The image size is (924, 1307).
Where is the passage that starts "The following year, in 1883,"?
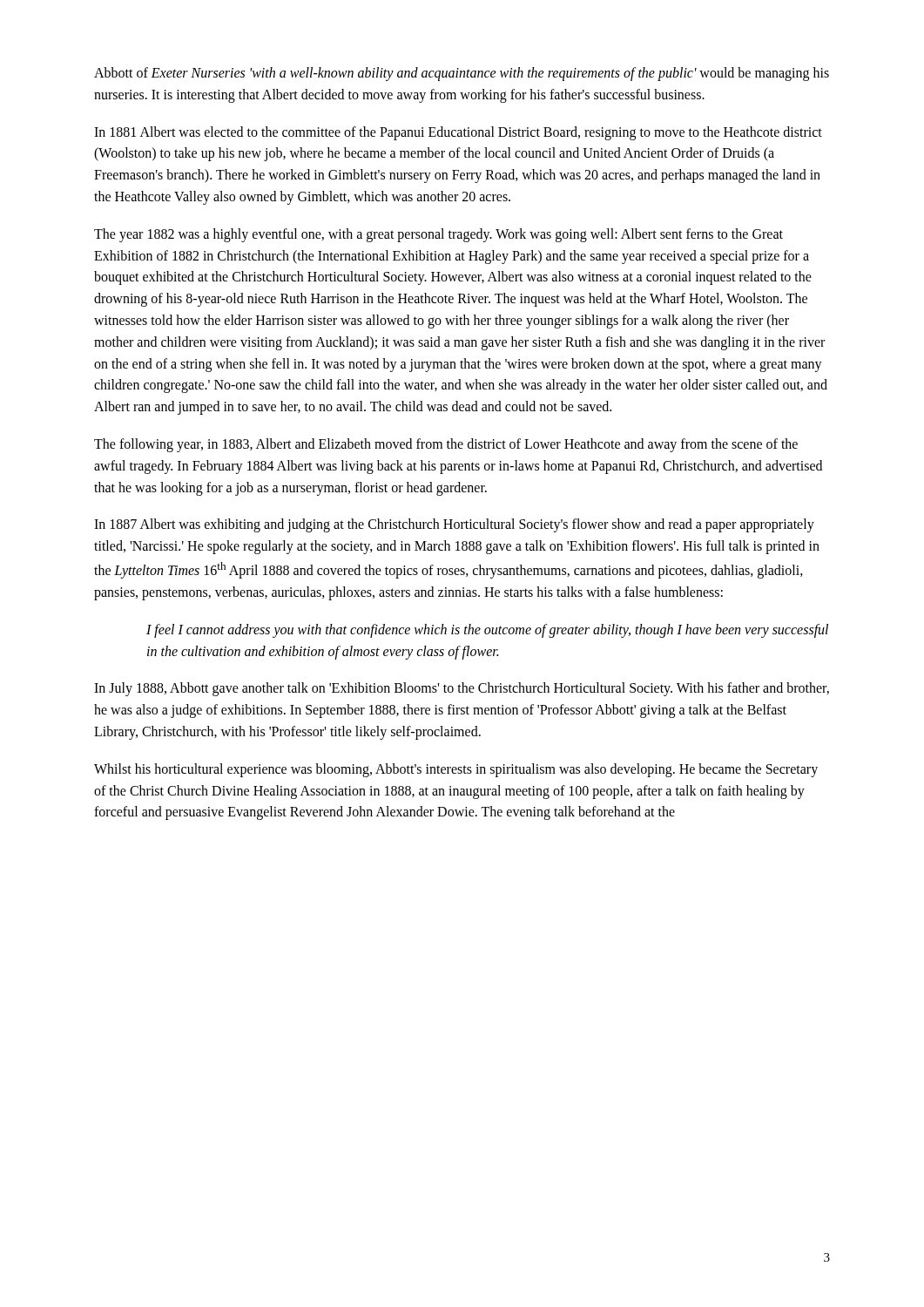coord(462,466)
